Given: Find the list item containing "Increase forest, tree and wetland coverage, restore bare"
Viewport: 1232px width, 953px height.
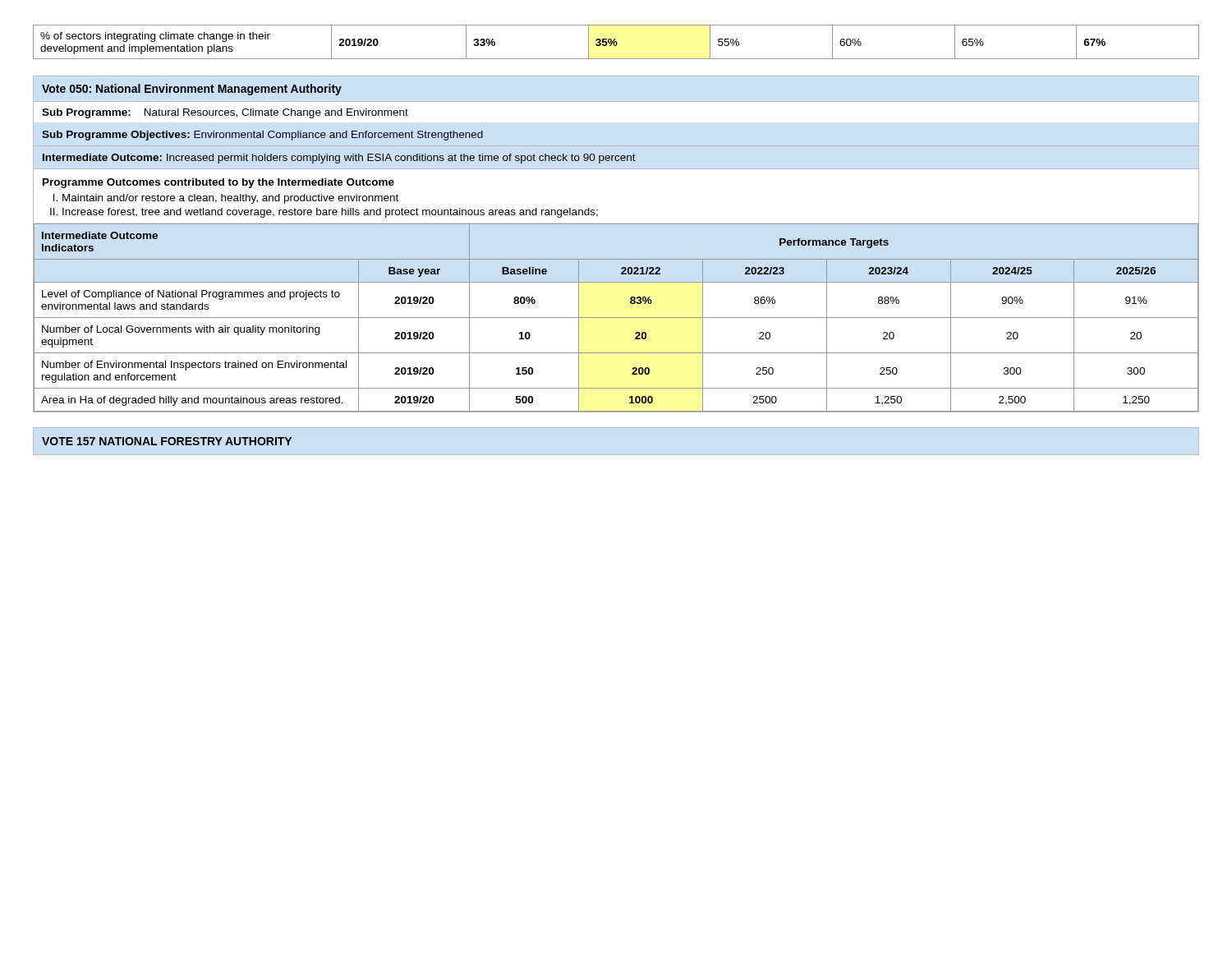Looking at the screenshot, I should click(330, 212).
